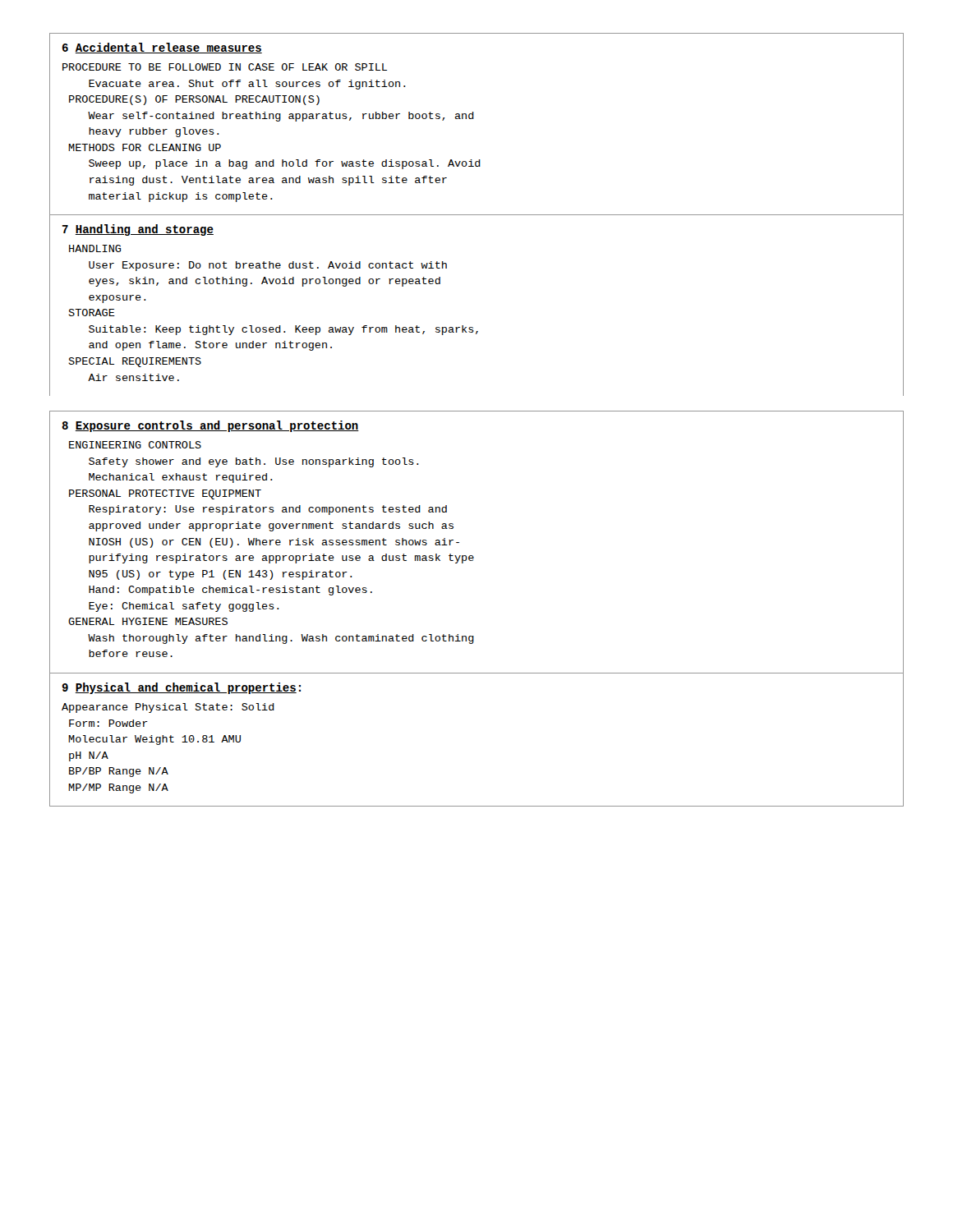Screen dimensions: 1232x953
Task: Find the section header on this page that starts "7 Handling and"
Action: click(x=138, y=230)
